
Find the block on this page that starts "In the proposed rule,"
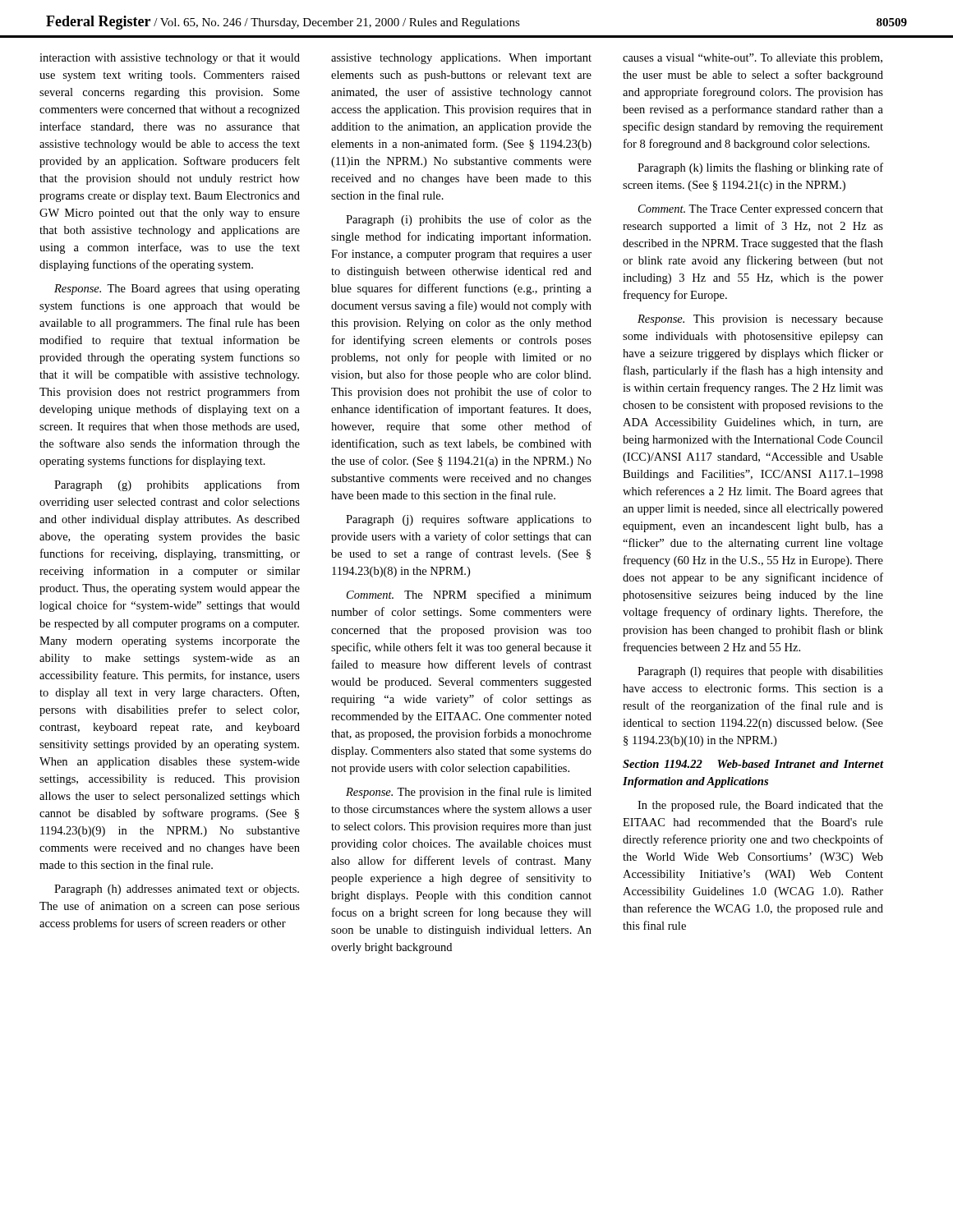pos(753,865)
